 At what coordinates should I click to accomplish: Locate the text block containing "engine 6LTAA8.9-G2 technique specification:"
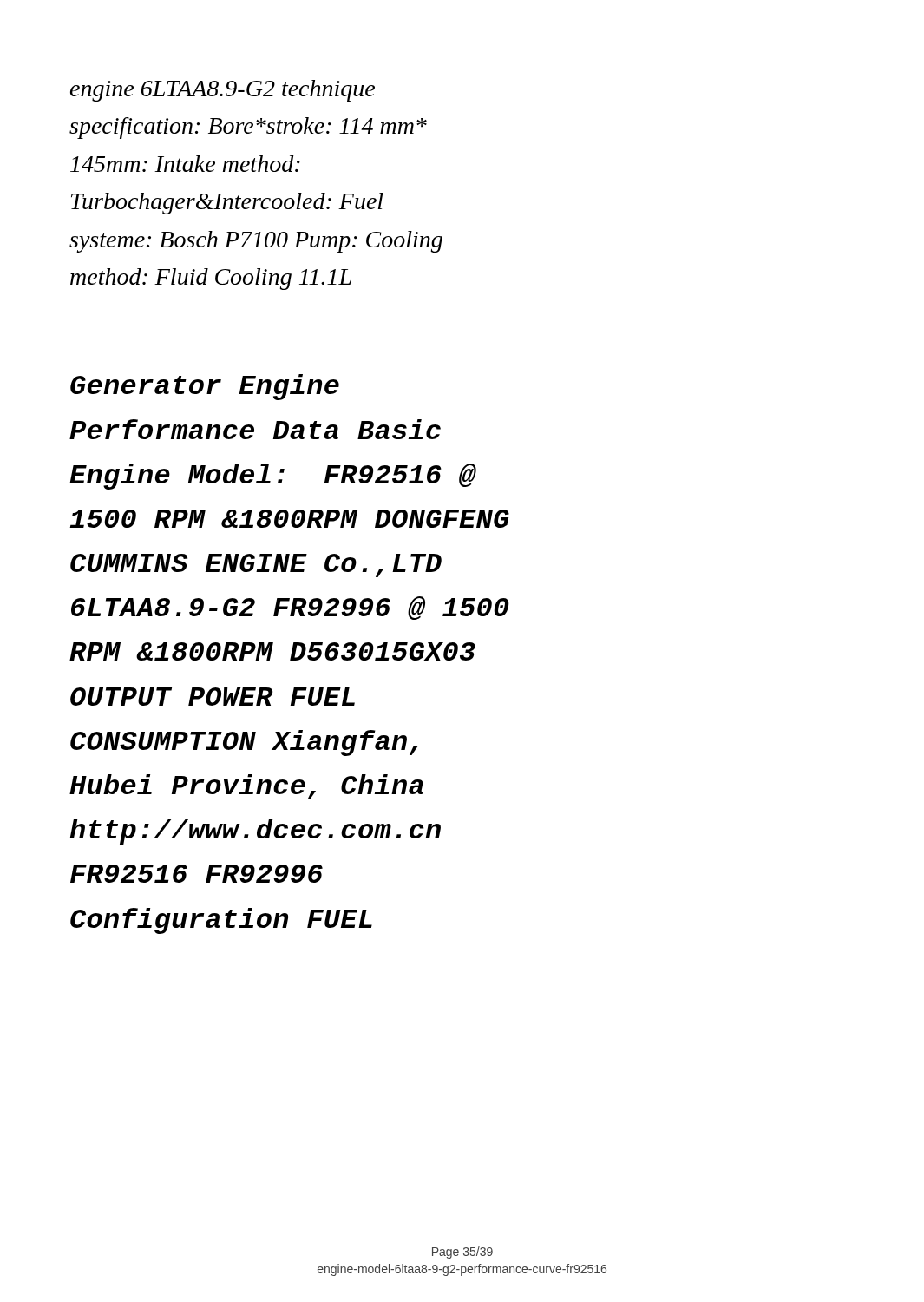click(x=256, y=182)
